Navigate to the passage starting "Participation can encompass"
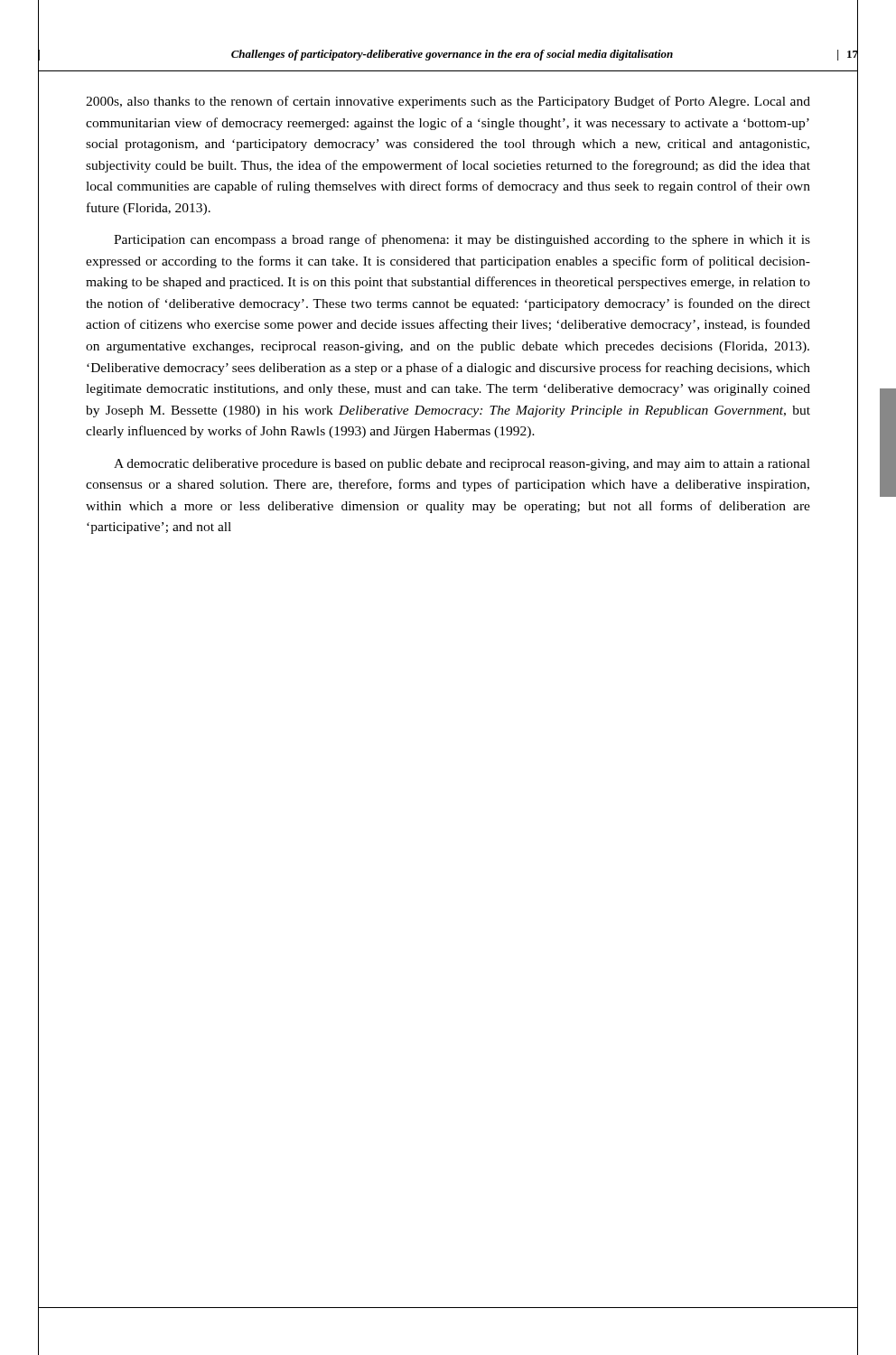896x1355 pixels. 448,335
